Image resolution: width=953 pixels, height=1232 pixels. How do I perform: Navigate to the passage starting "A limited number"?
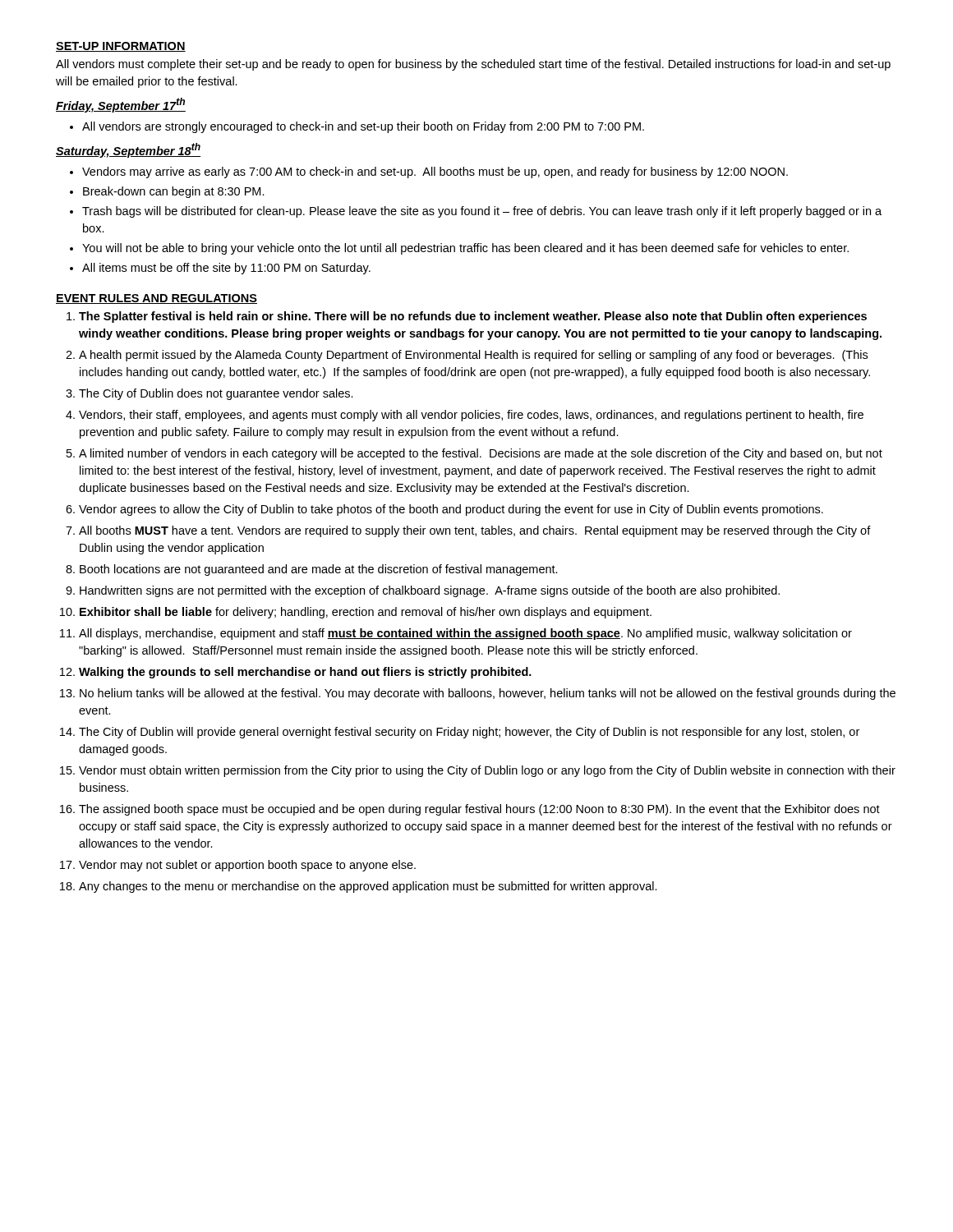(481, 471)
